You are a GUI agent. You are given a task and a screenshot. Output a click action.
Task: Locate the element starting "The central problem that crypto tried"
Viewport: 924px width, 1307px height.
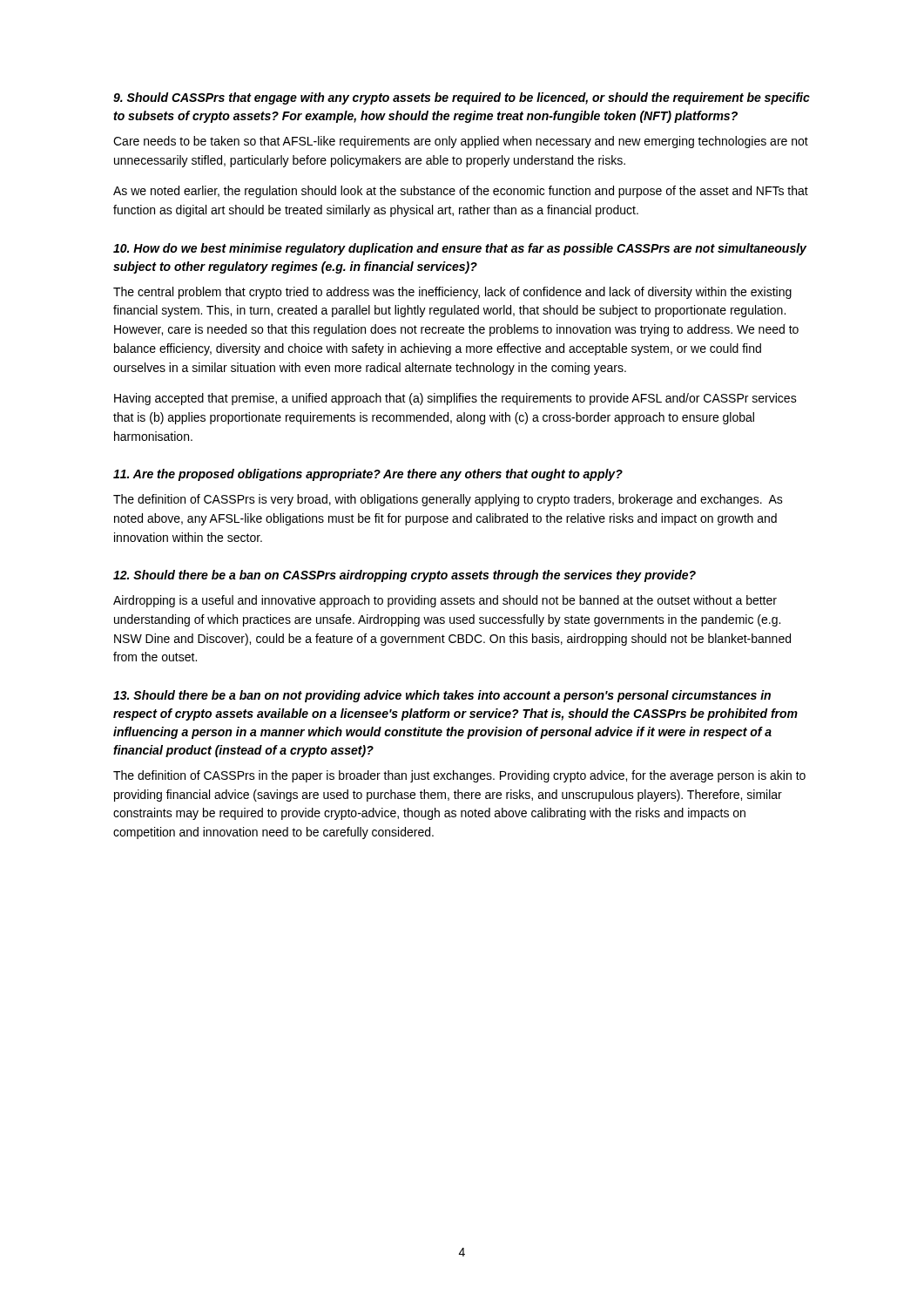[456, 329]
